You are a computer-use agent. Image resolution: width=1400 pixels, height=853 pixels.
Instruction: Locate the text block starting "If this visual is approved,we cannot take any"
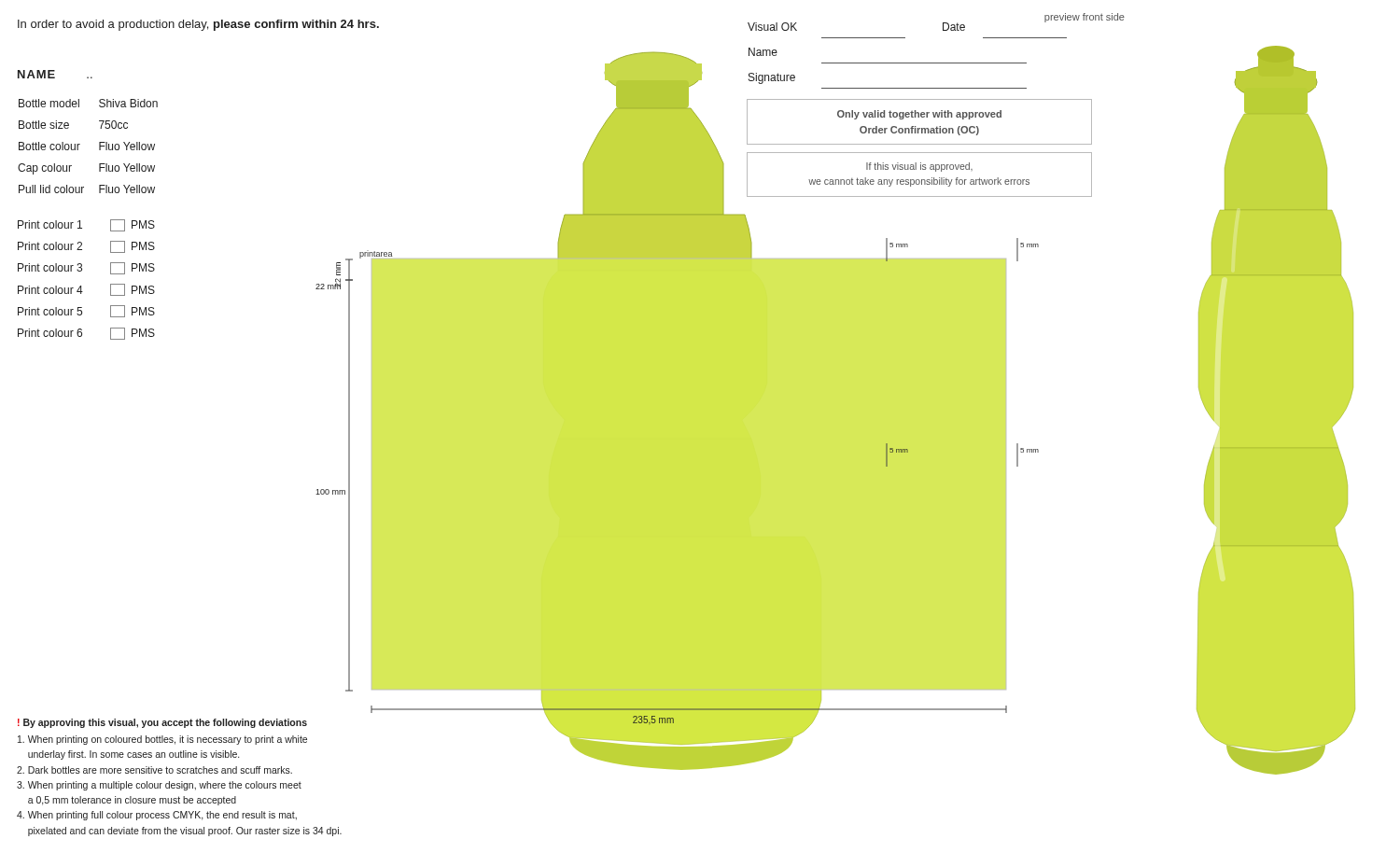tap(919, 173)
